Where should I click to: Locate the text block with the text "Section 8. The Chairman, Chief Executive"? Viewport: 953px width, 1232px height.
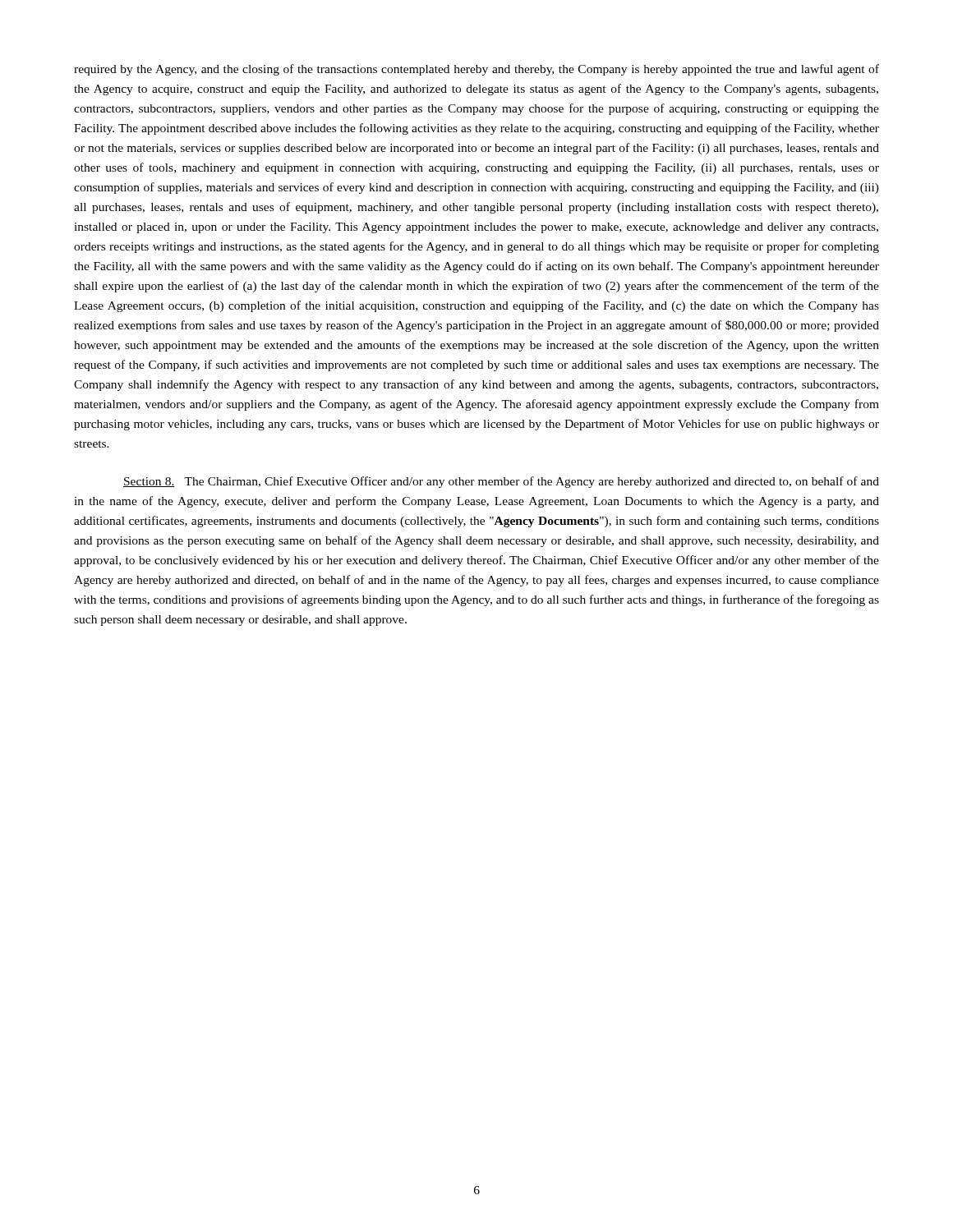coord(476,550)
